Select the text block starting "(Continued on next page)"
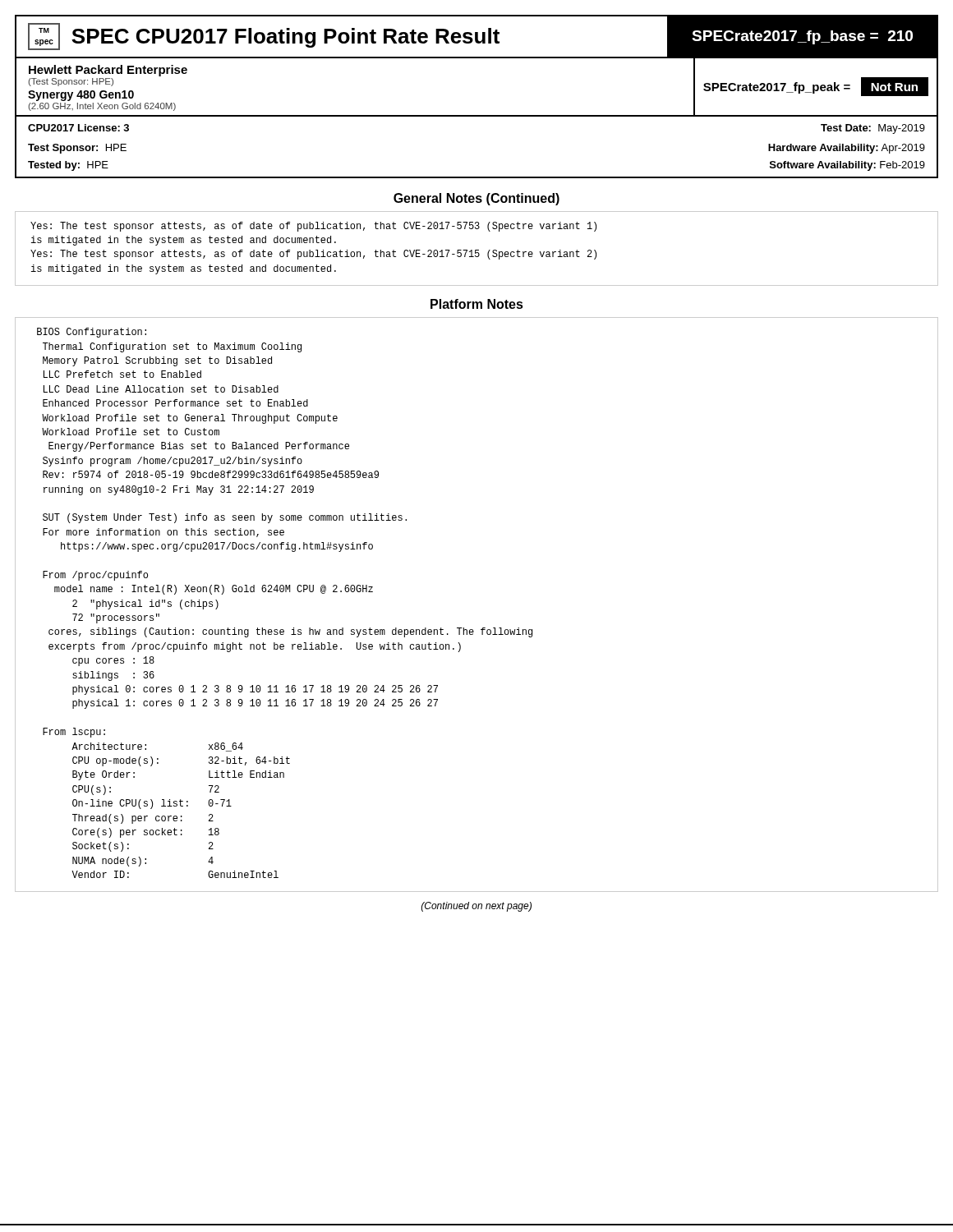Viewport: 953px width, 1232px height. 476,906
